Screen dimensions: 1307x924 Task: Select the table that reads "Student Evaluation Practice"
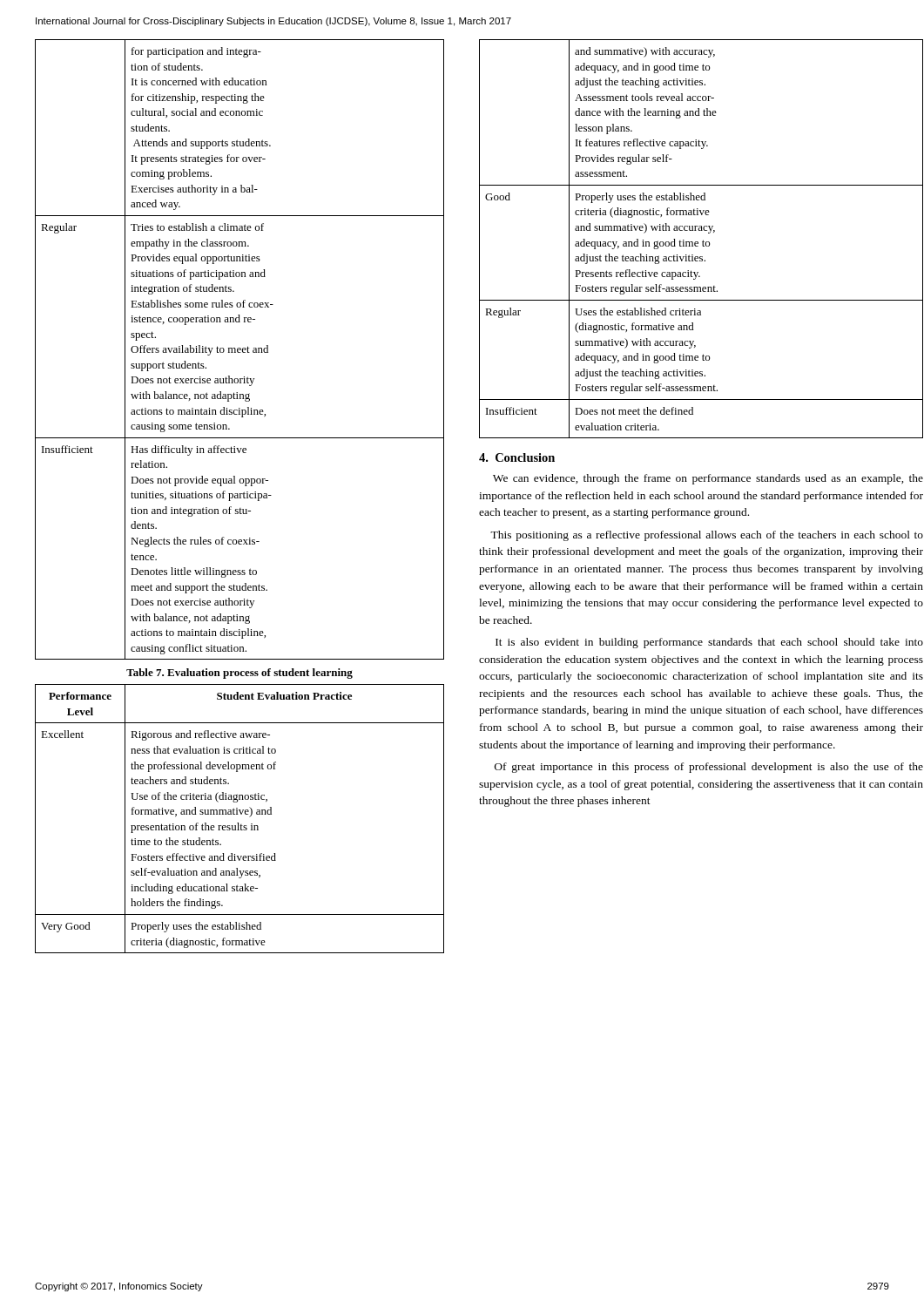[240, 819]
